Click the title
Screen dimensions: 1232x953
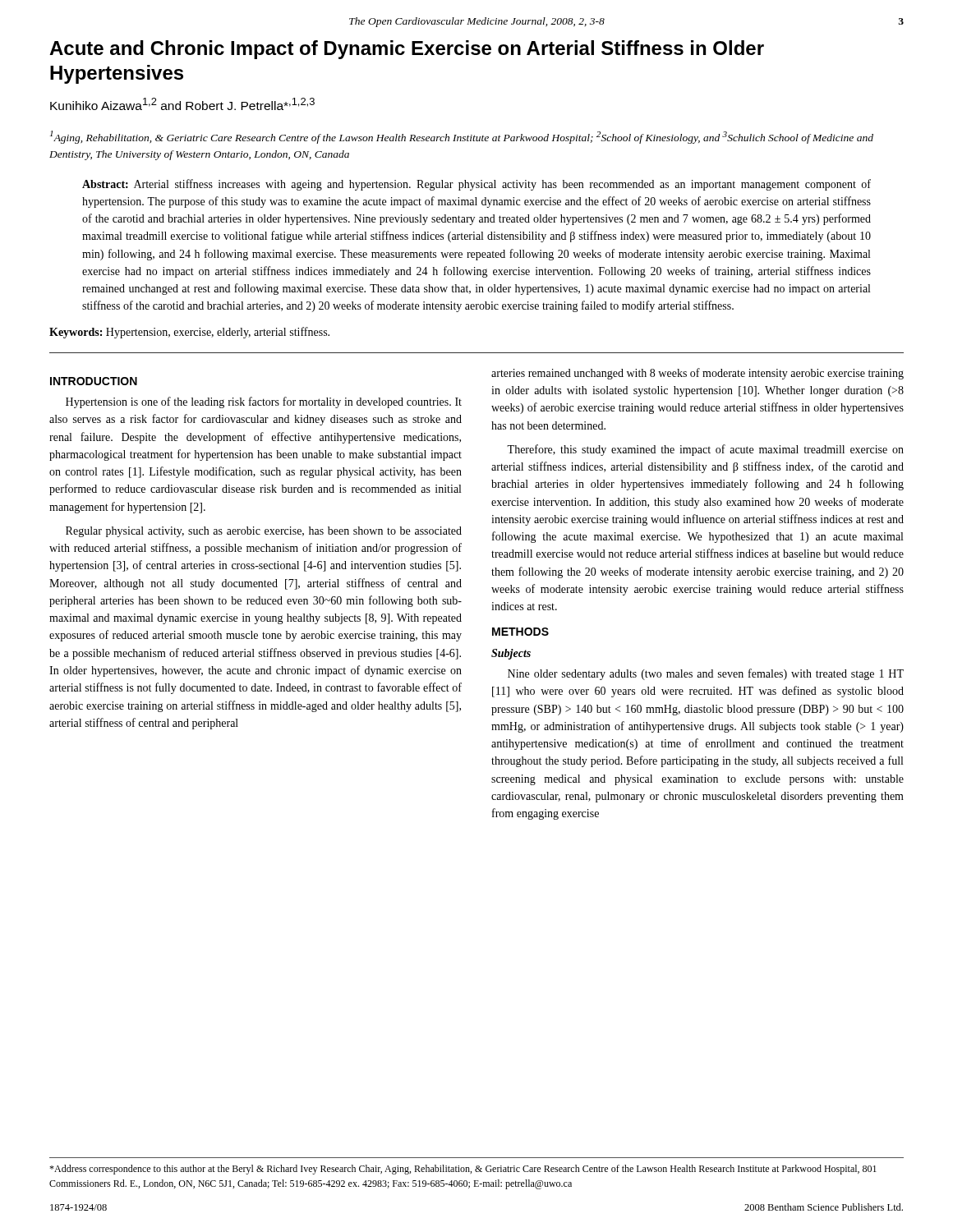[407, 60]
